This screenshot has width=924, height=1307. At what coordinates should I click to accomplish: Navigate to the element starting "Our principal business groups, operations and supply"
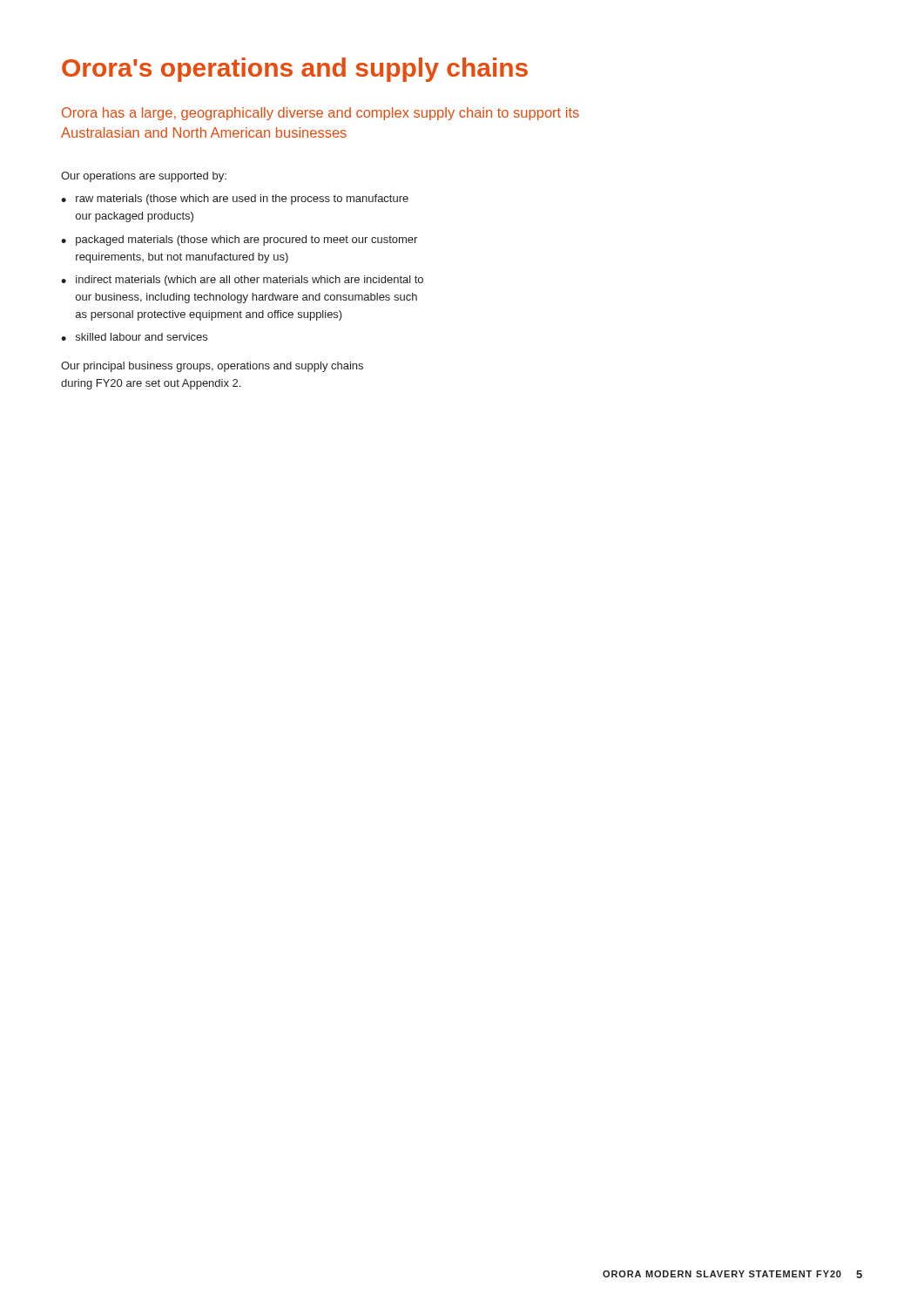tap(212, 374)
